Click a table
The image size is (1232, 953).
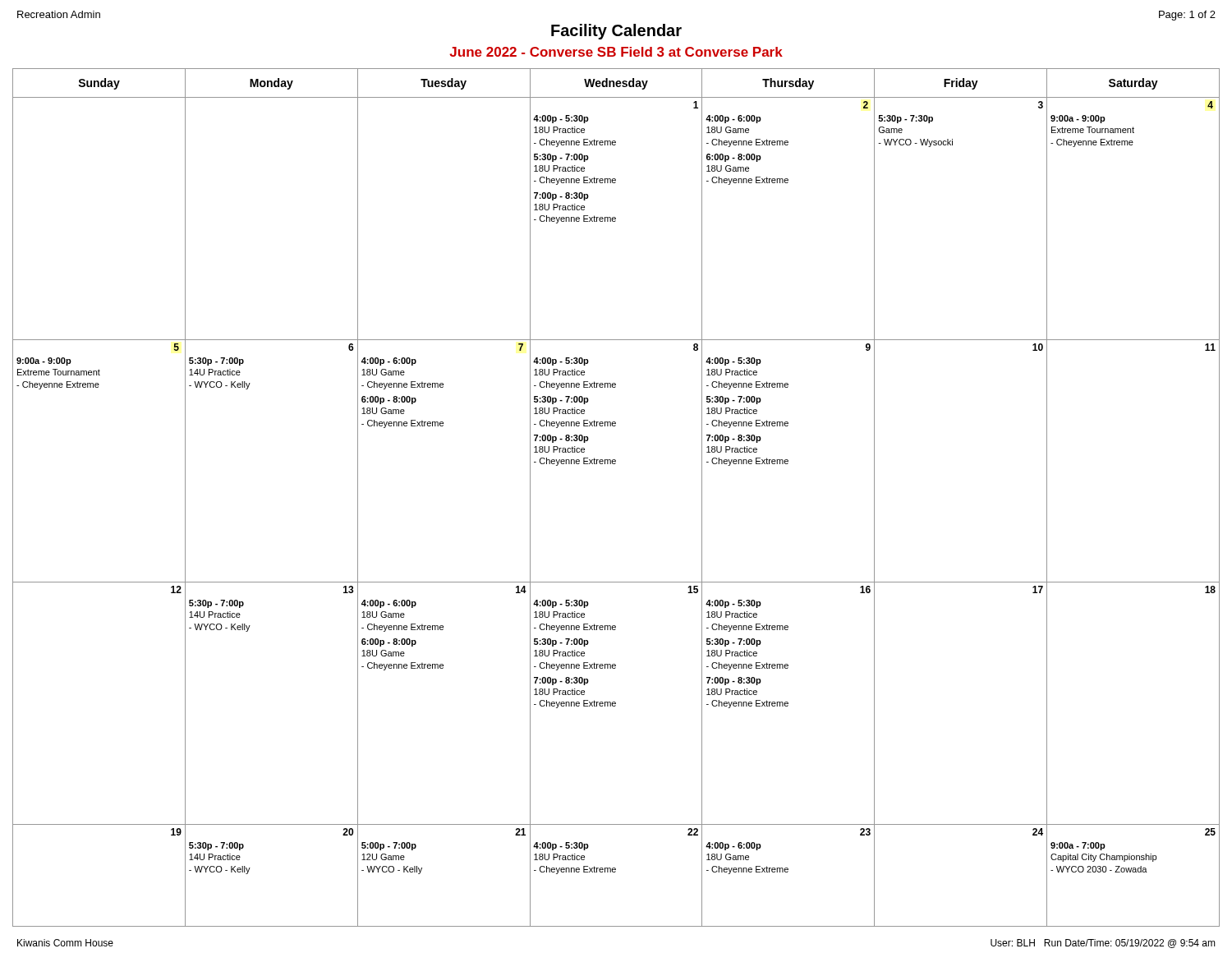616,497
